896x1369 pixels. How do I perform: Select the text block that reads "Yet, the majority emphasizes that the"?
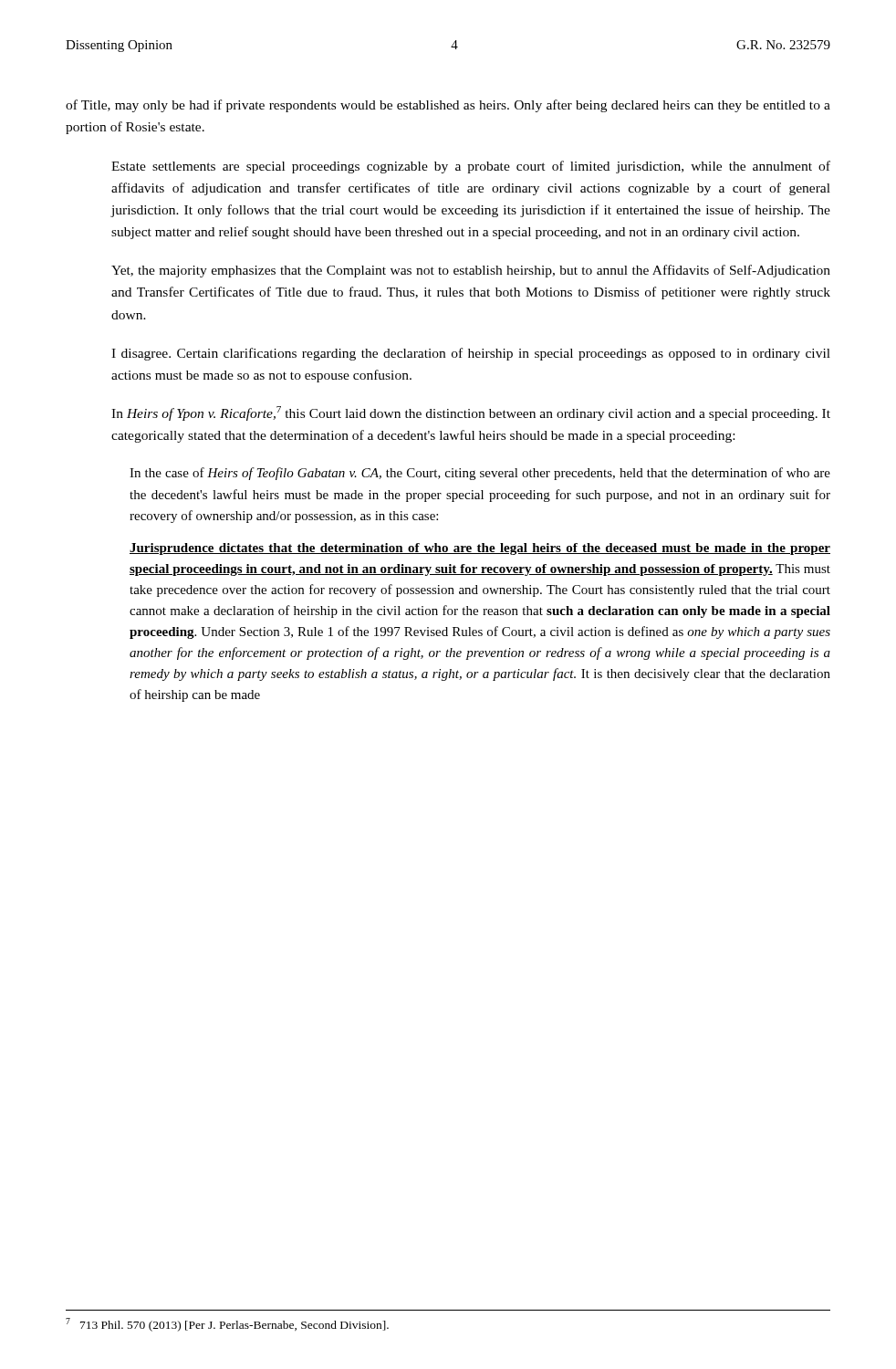471,292
